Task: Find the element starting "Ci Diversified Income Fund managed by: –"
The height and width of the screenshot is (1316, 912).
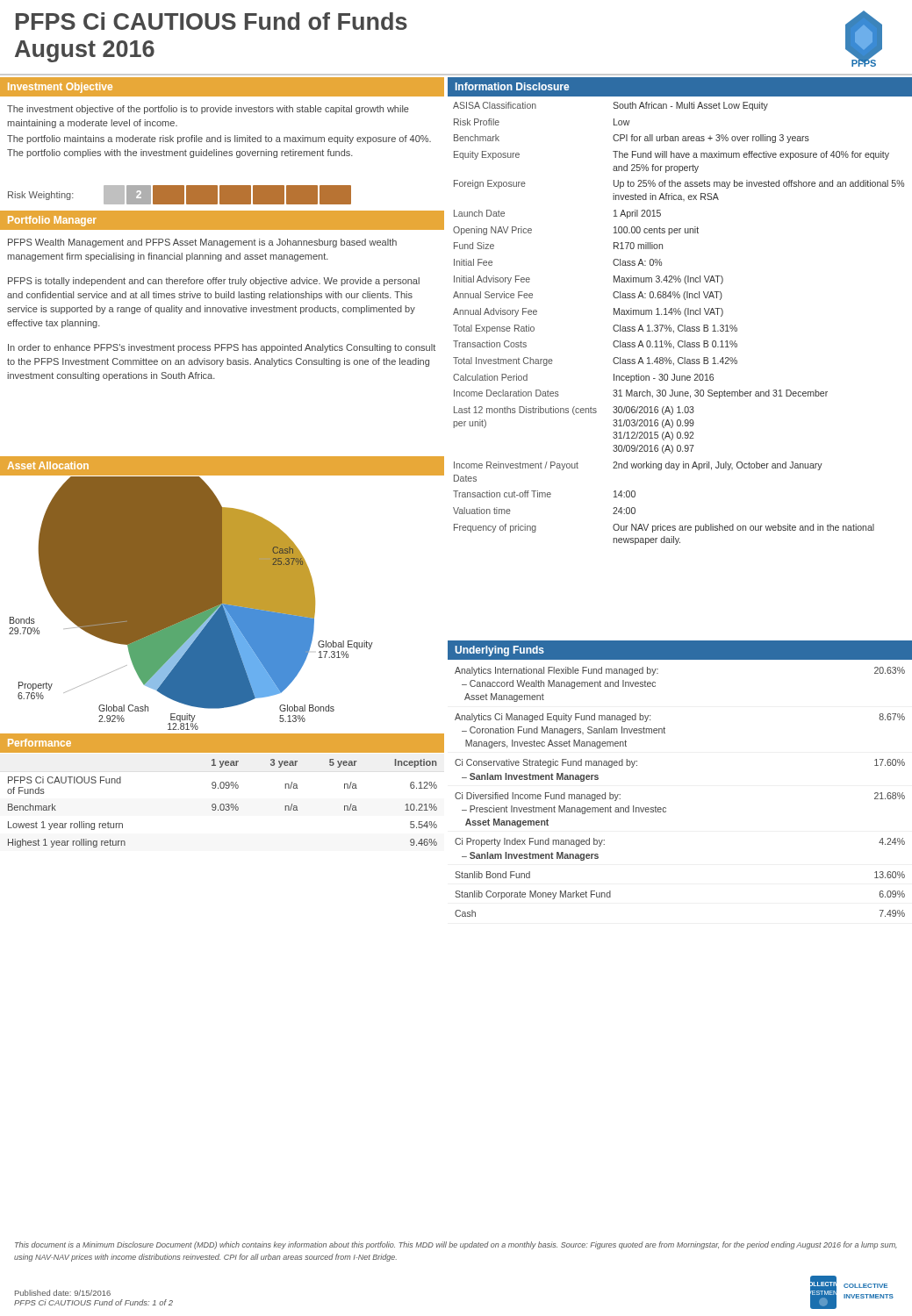Action: [535, 796]
